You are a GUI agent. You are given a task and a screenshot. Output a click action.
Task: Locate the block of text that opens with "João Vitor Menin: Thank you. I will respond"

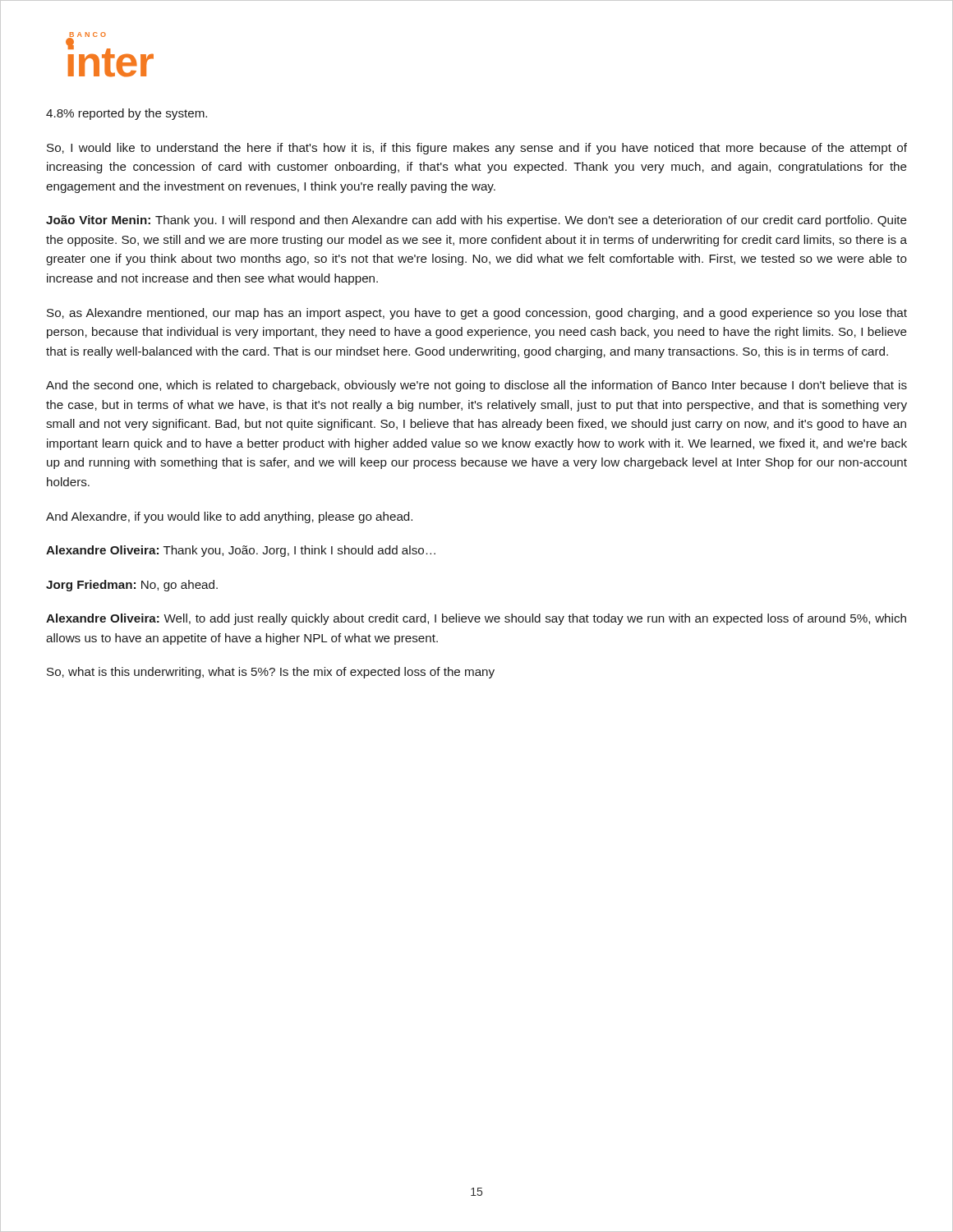pyautogui.click(x=476, y=249)
